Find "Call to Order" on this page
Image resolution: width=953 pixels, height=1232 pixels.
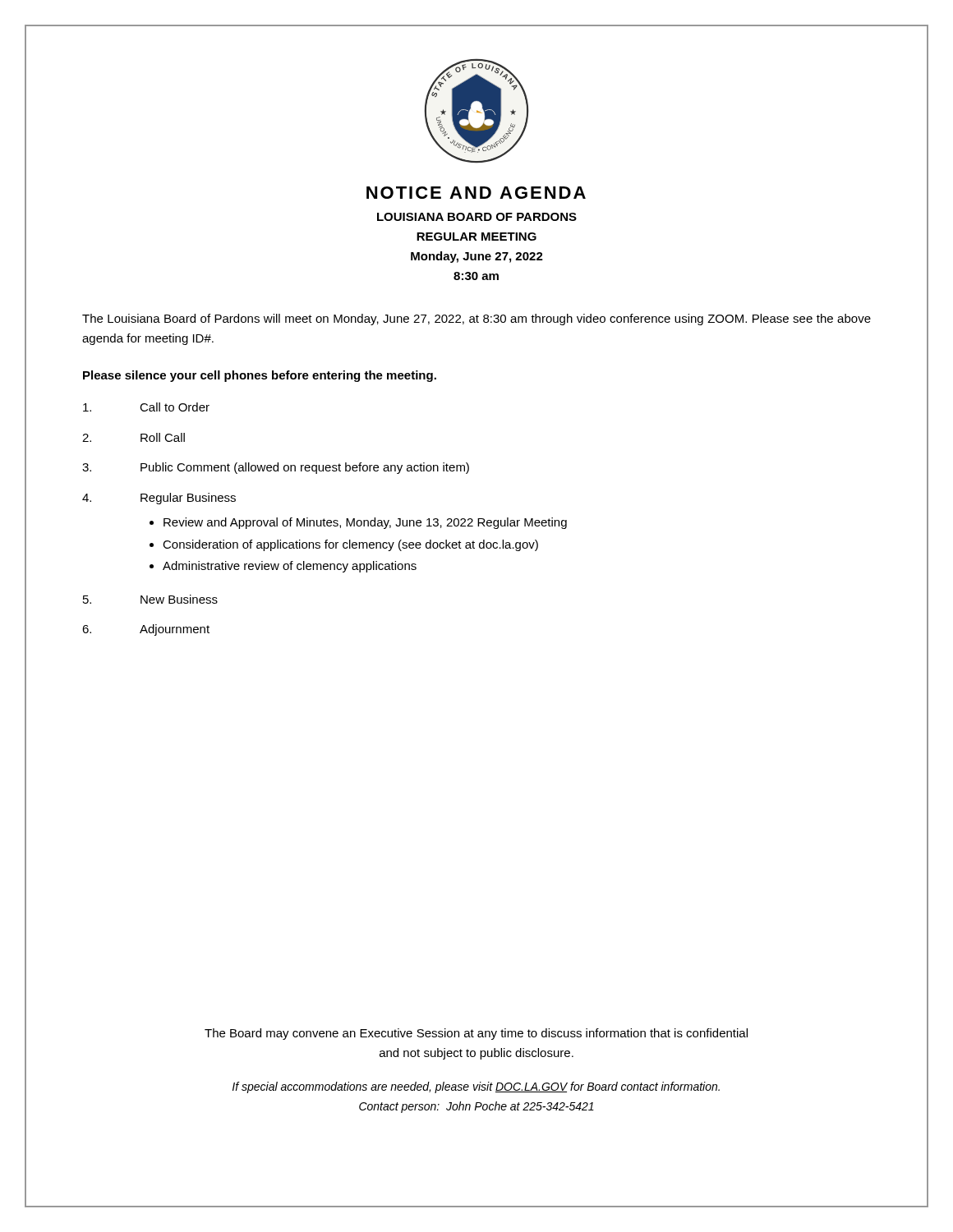click(x=146, y=408)
